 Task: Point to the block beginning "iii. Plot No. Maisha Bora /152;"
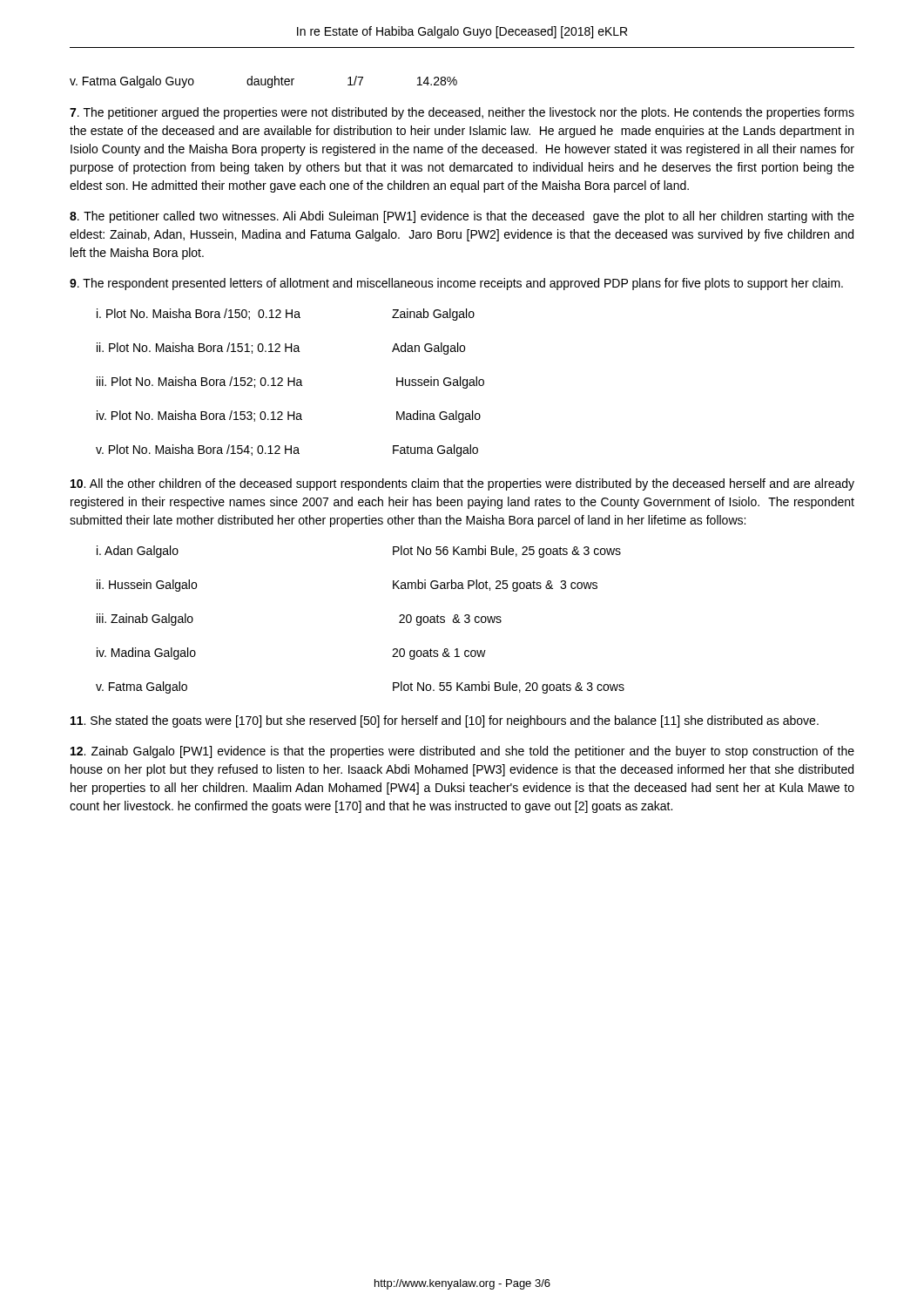click(475, 382)
